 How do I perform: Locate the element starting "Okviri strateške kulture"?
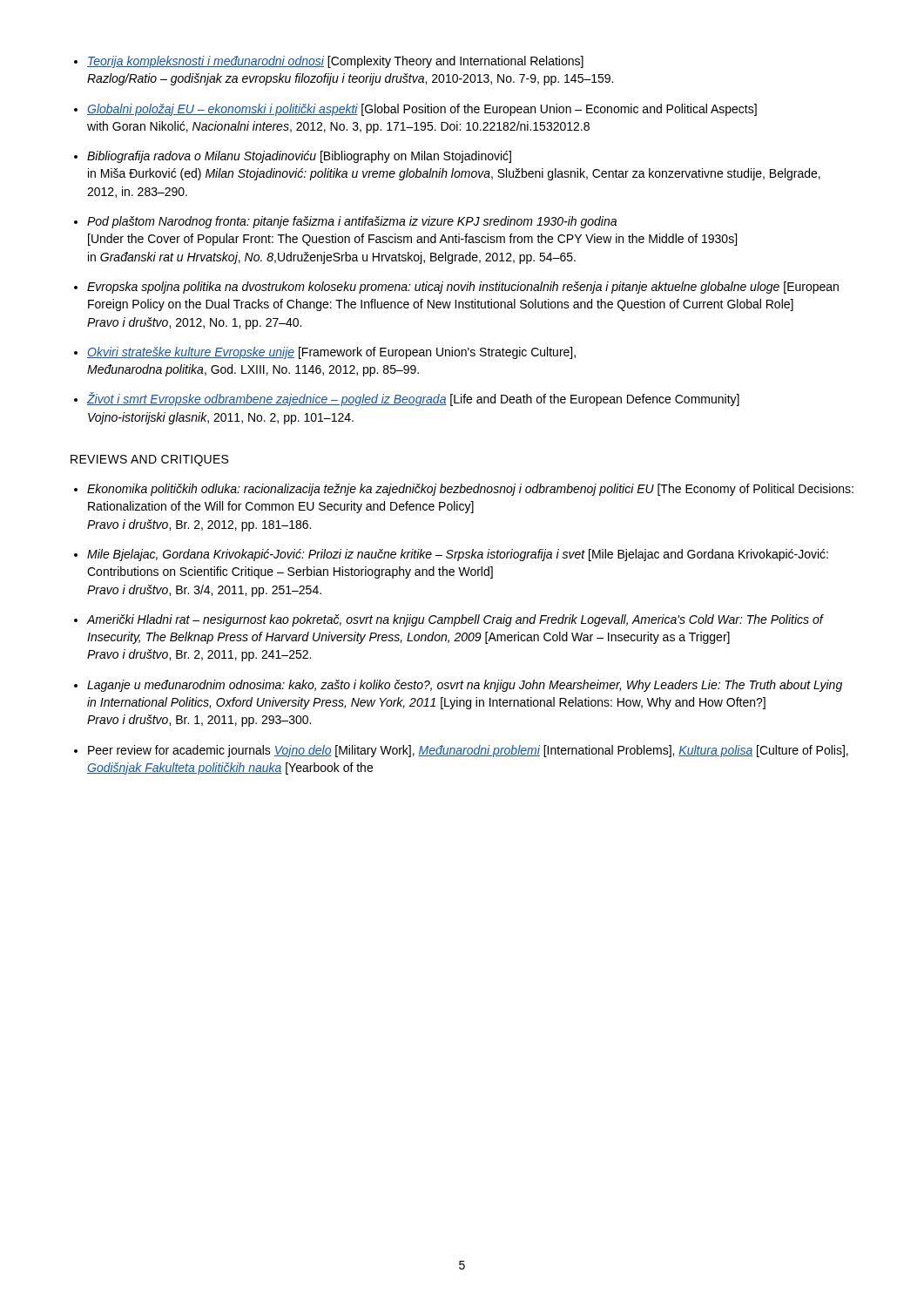(471, 361)
